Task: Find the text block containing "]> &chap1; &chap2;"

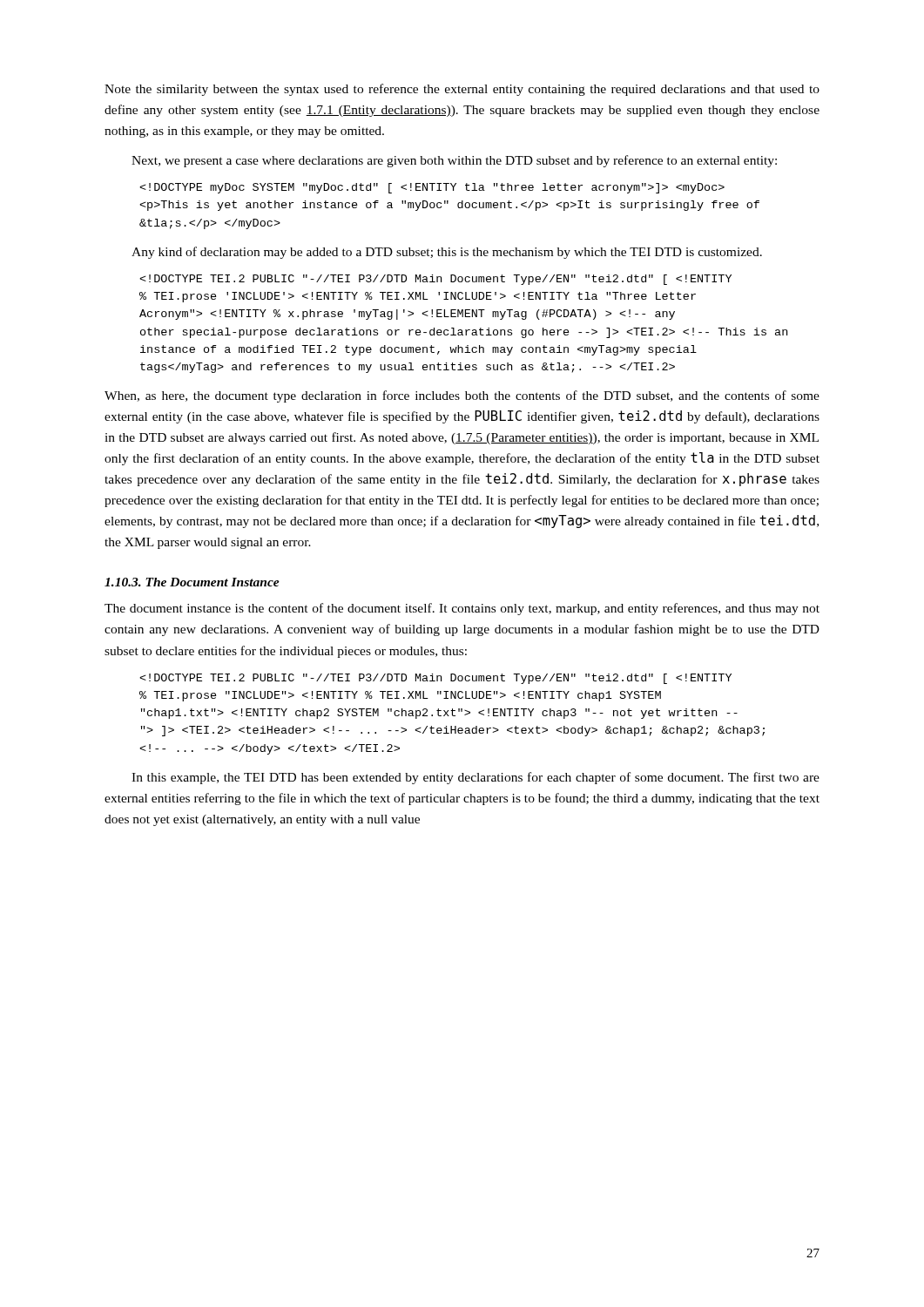Action: 453,713
